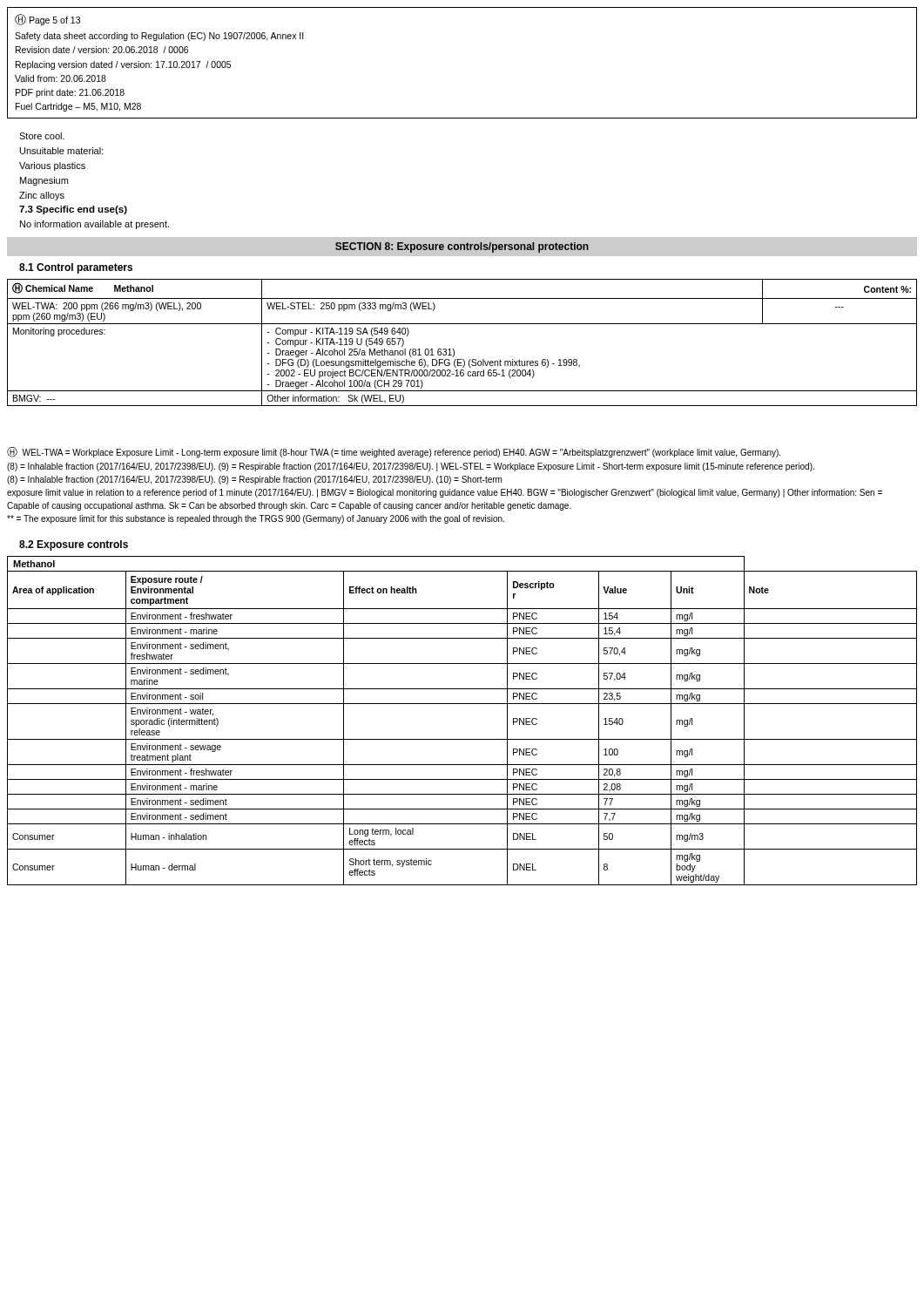
Task: Find the text starting "Ⓗ WEL-TWA = Workplace Exposure Limit - Long-term"
Action: (x=445, y=485)
